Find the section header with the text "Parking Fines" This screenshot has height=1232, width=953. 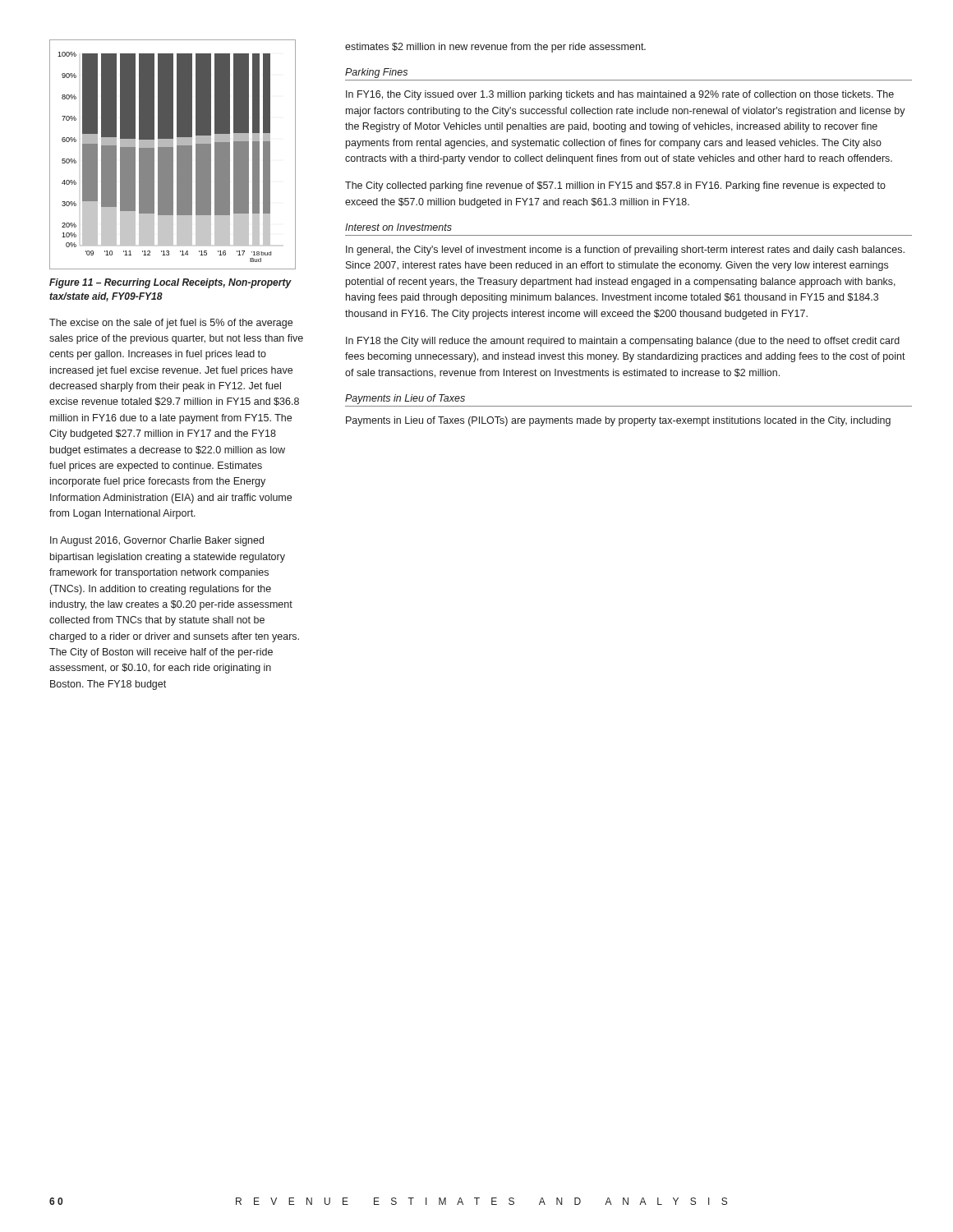376,73
